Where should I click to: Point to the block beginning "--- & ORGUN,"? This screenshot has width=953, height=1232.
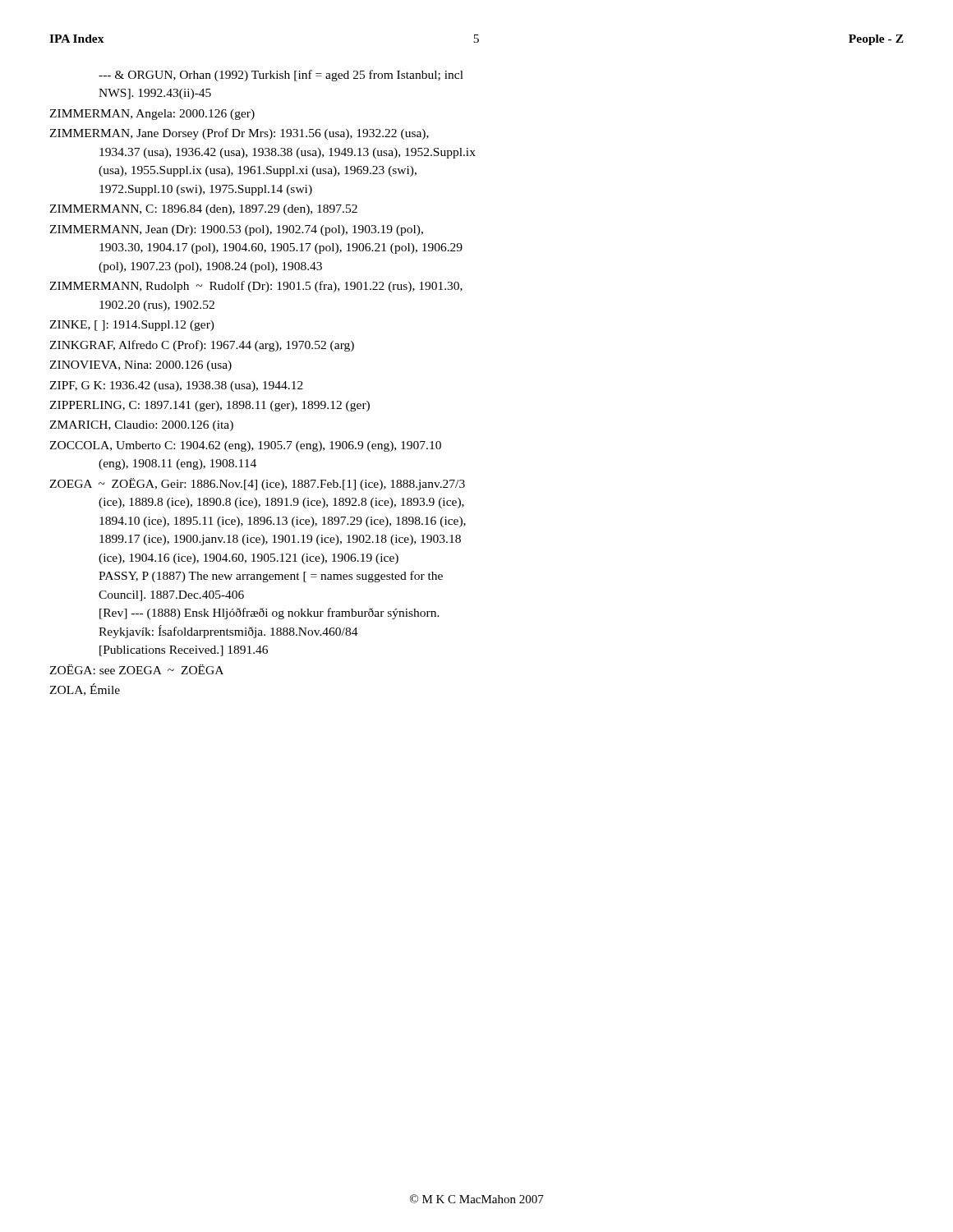point(281,76)
